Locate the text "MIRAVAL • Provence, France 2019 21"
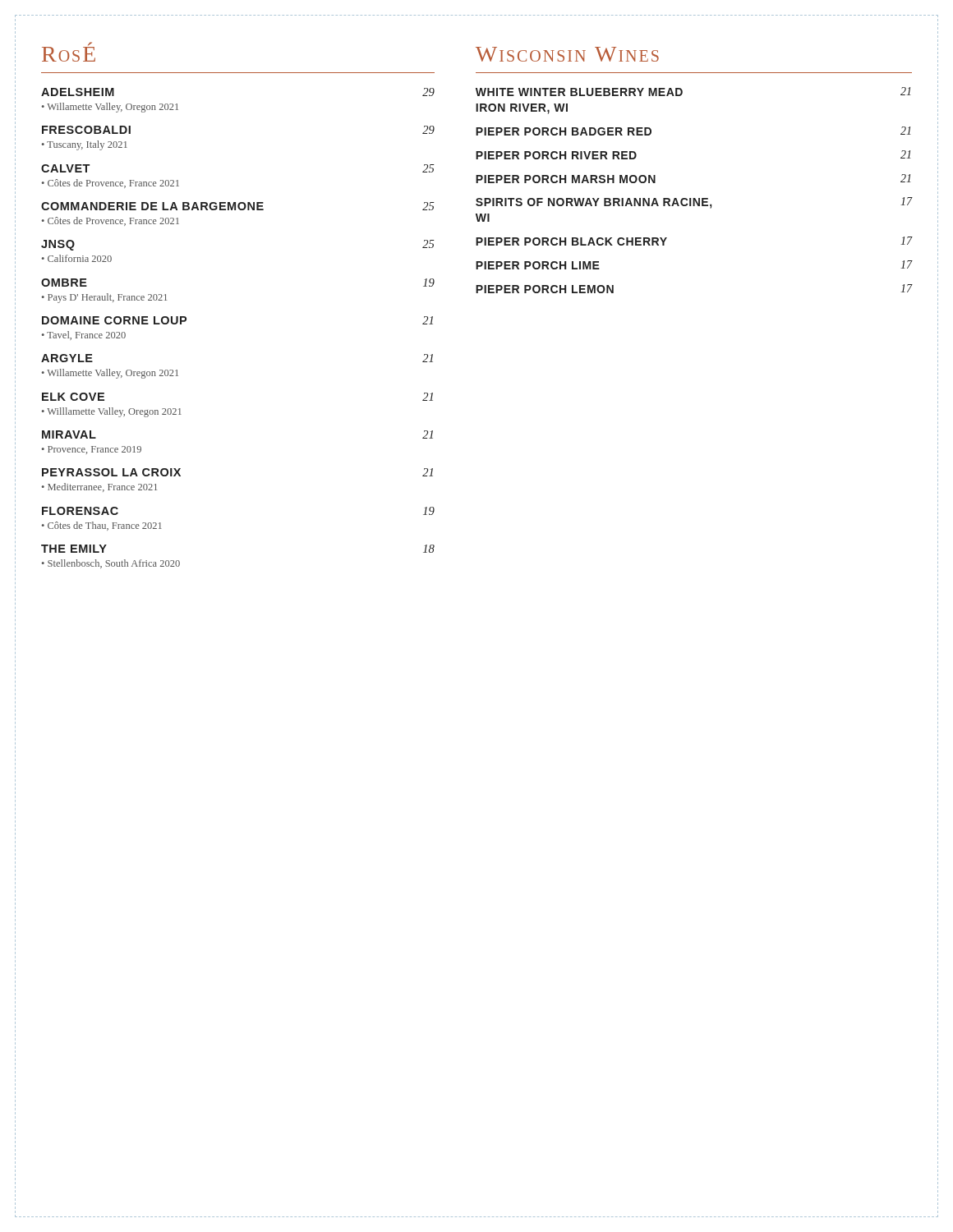953x1232 pixels. click(75, 434)
